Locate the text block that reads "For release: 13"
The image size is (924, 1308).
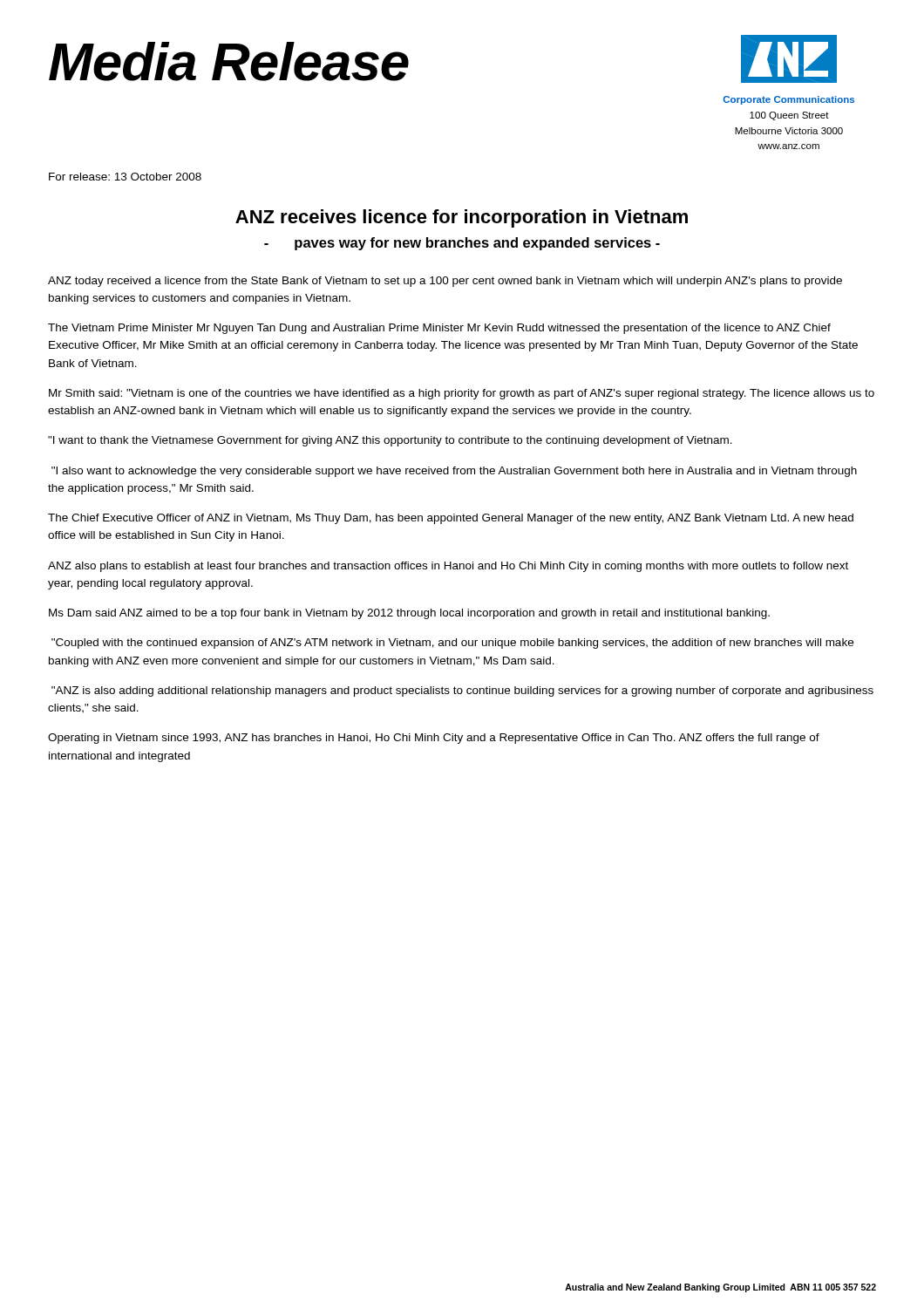125,177
